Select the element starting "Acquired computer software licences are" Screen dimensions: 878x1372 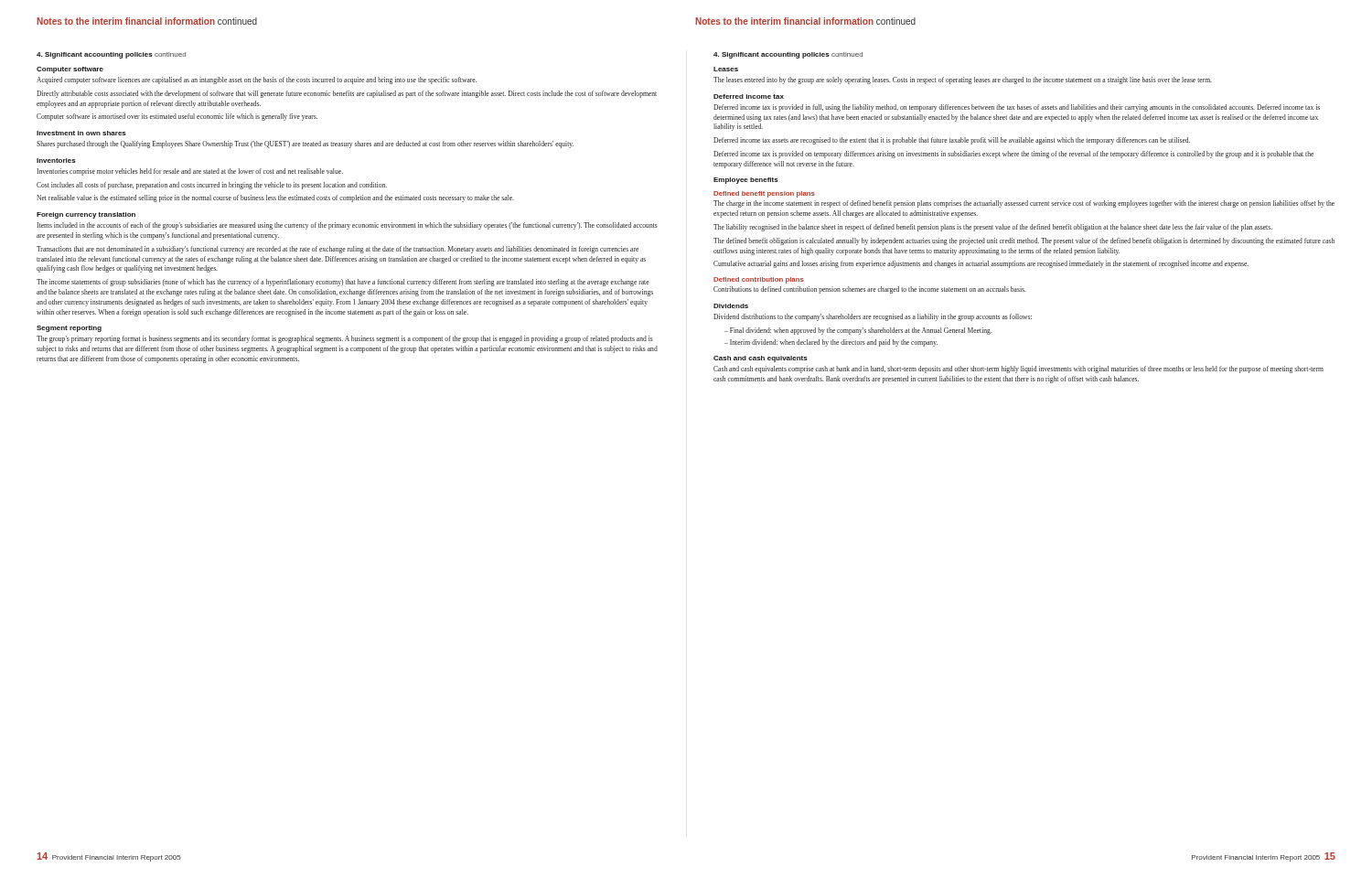click(257, 80)
